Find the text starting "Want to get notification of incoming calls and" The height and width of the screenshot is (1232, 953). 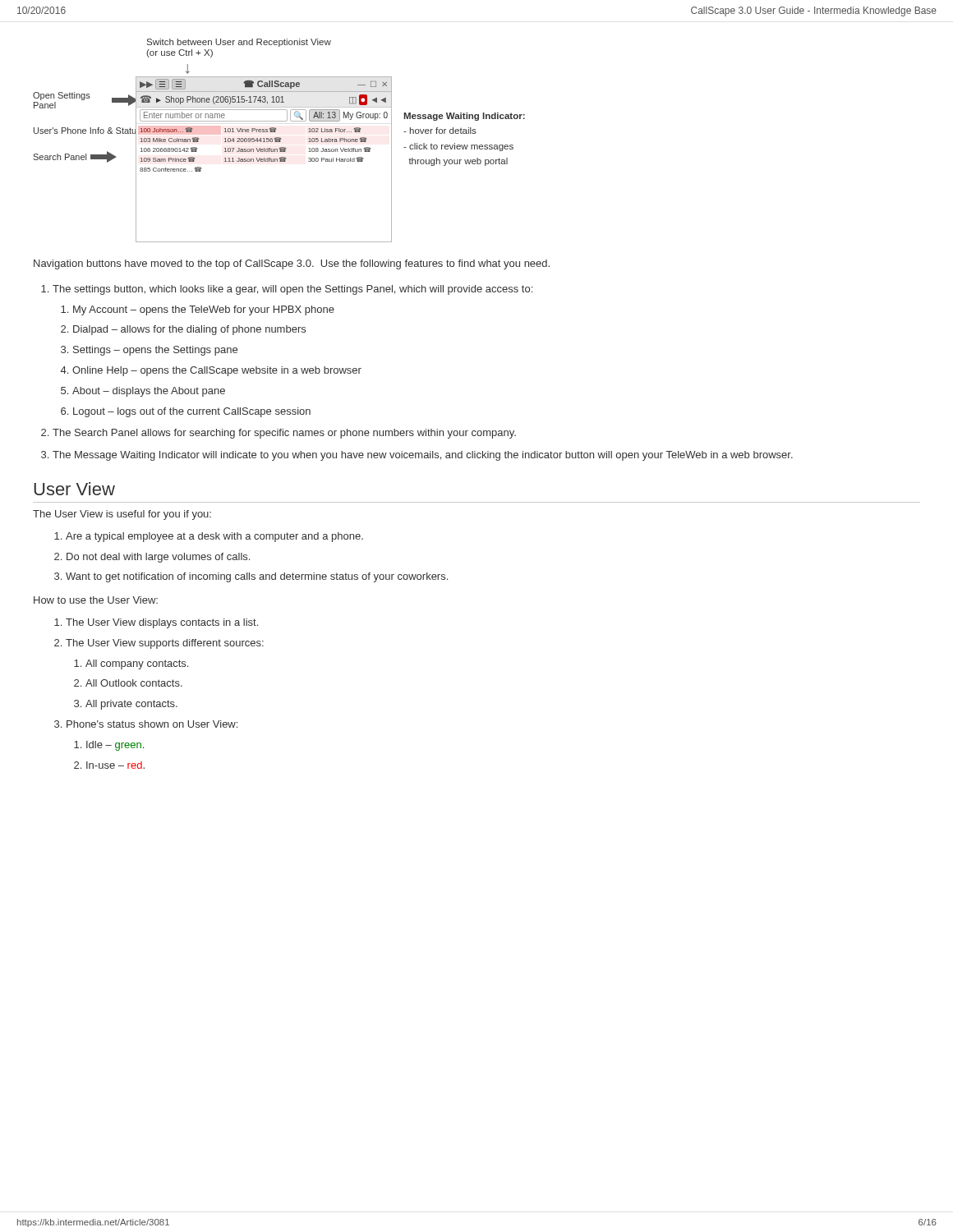(257, 576)
